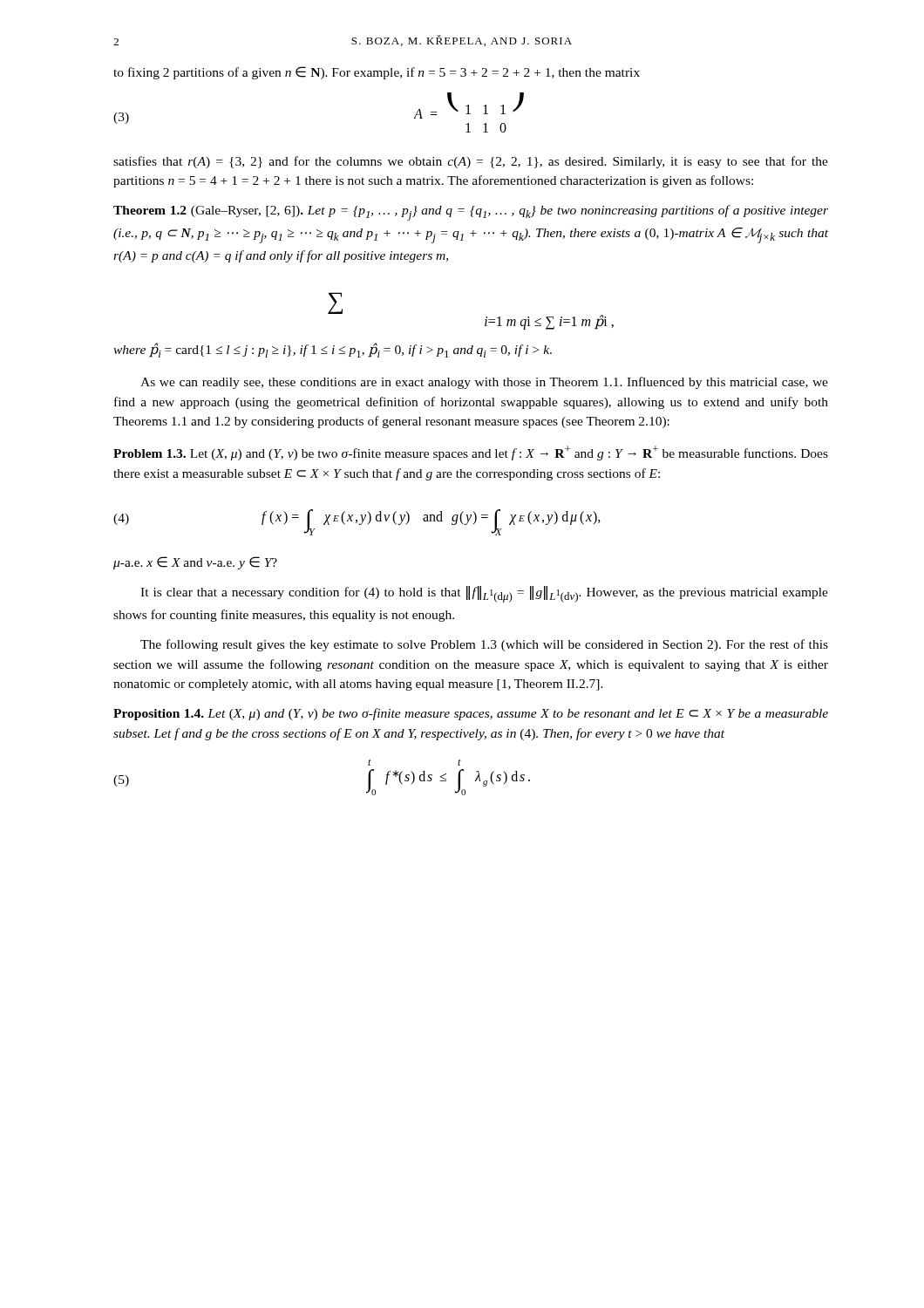This screenshot has width=924, height=1308.
Task: Find the text block with the text "Proposition 1.4. Let"
Action: pos(471,723)
